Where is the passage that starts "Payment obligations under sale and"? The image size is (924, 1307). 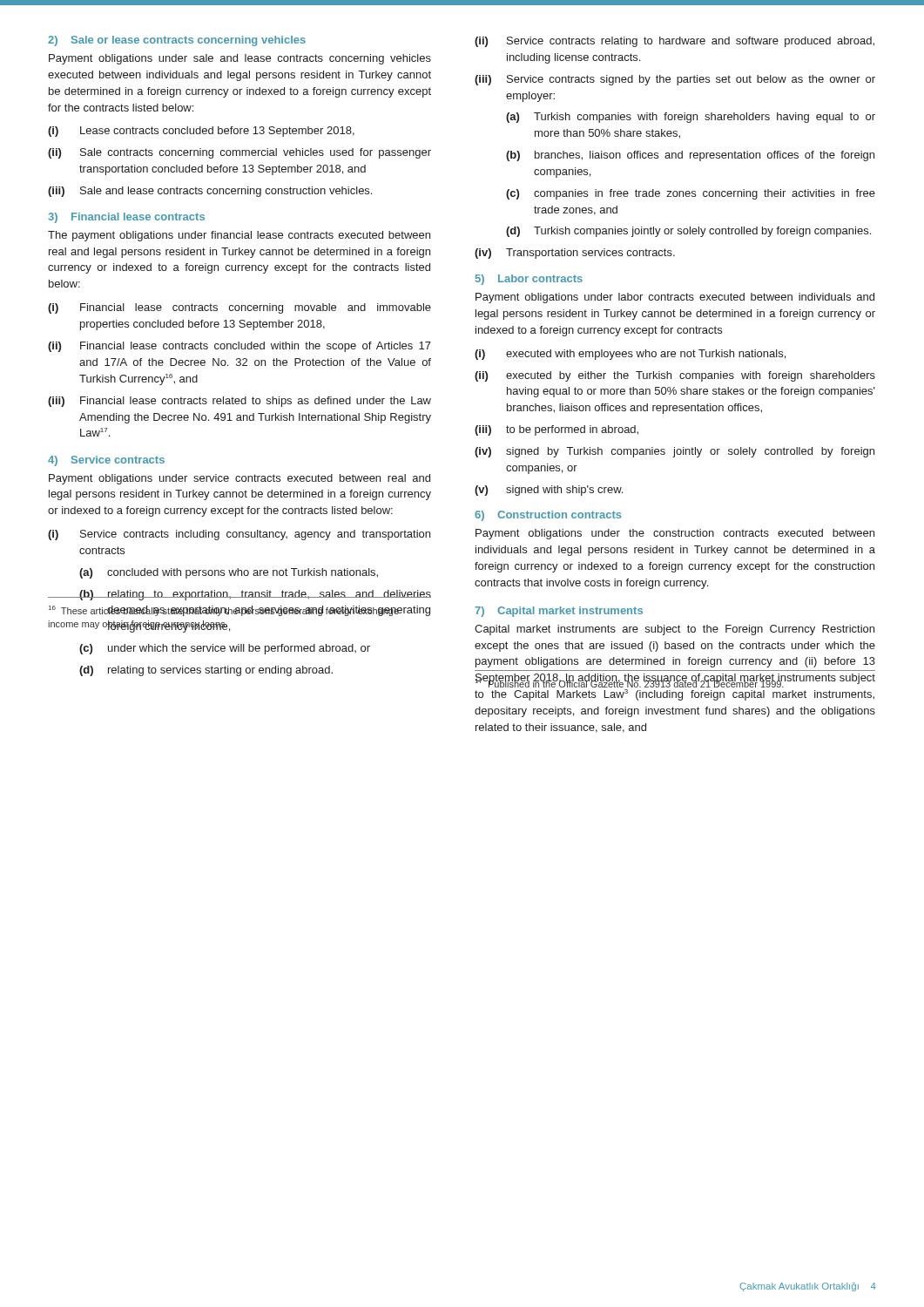click(239, 83)
